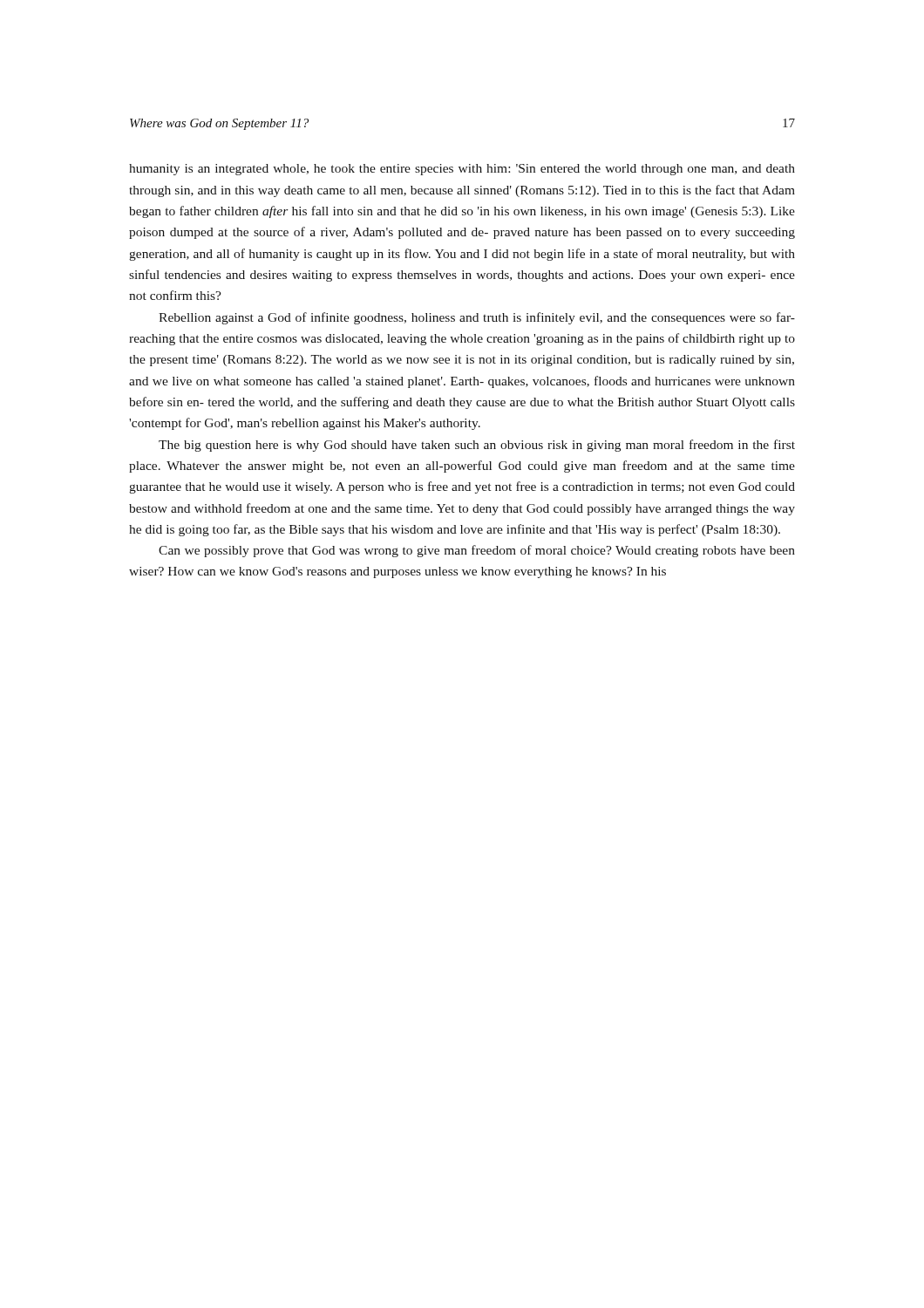The image size is (924, 1308).
Task: Point to the block beginning "humanity is an"
Action: coord(462,370)
